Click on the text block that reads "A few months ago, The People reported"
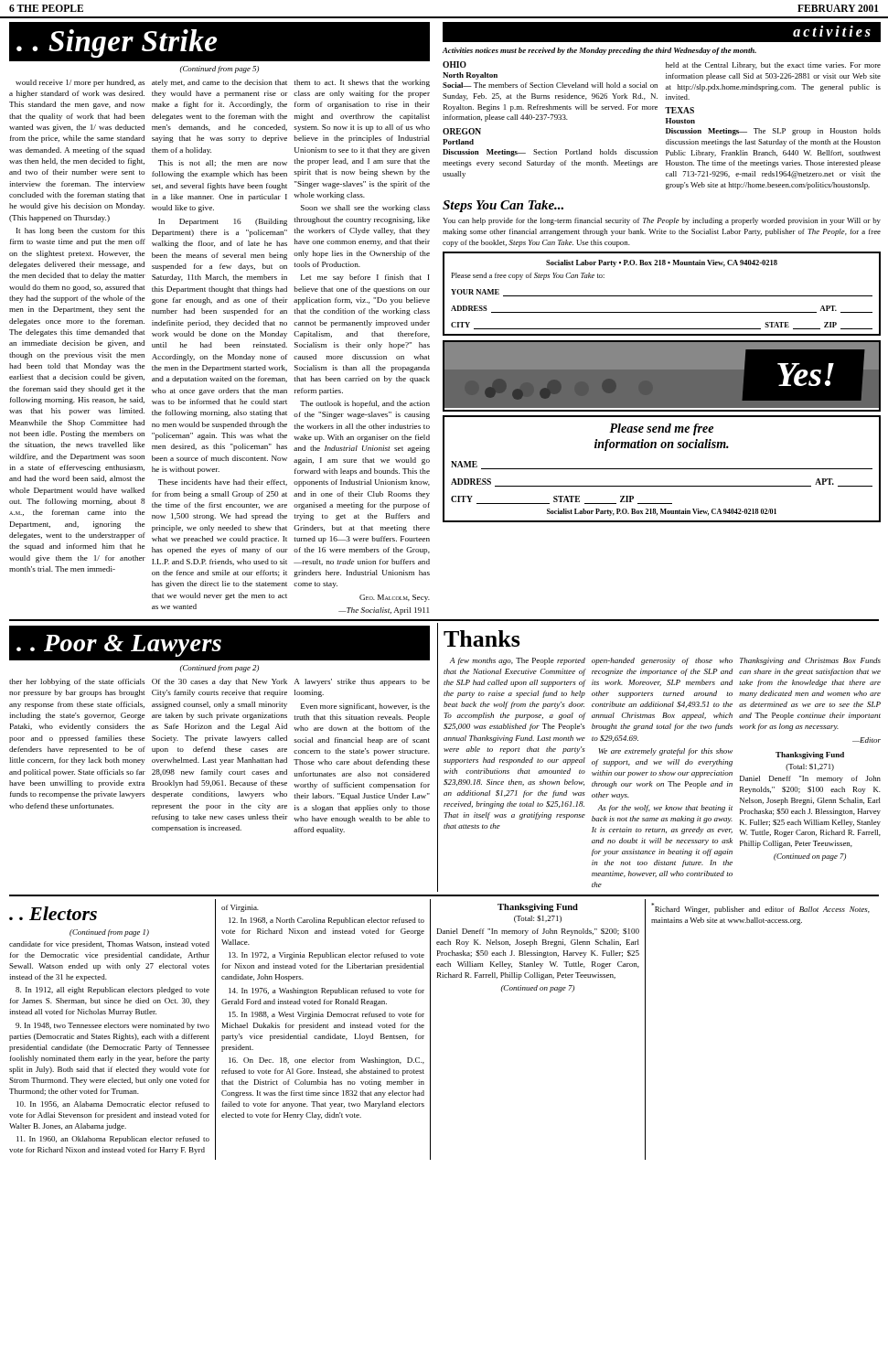The image size is (888, 1372). click(x=662, y=774)
